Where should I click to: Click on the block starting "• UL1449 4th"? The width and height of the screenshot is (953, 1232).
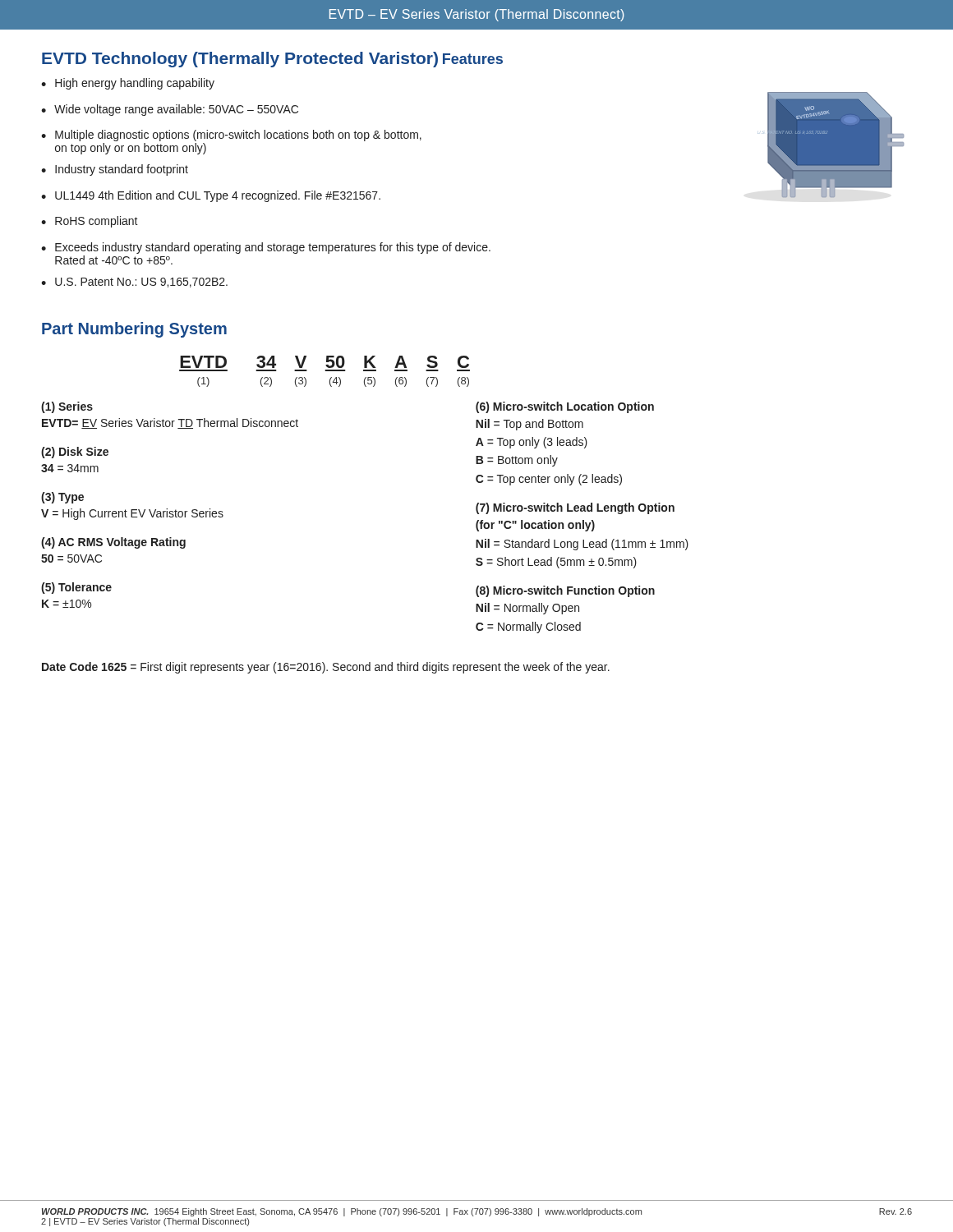pyautogui.click(x=211, y=198)
